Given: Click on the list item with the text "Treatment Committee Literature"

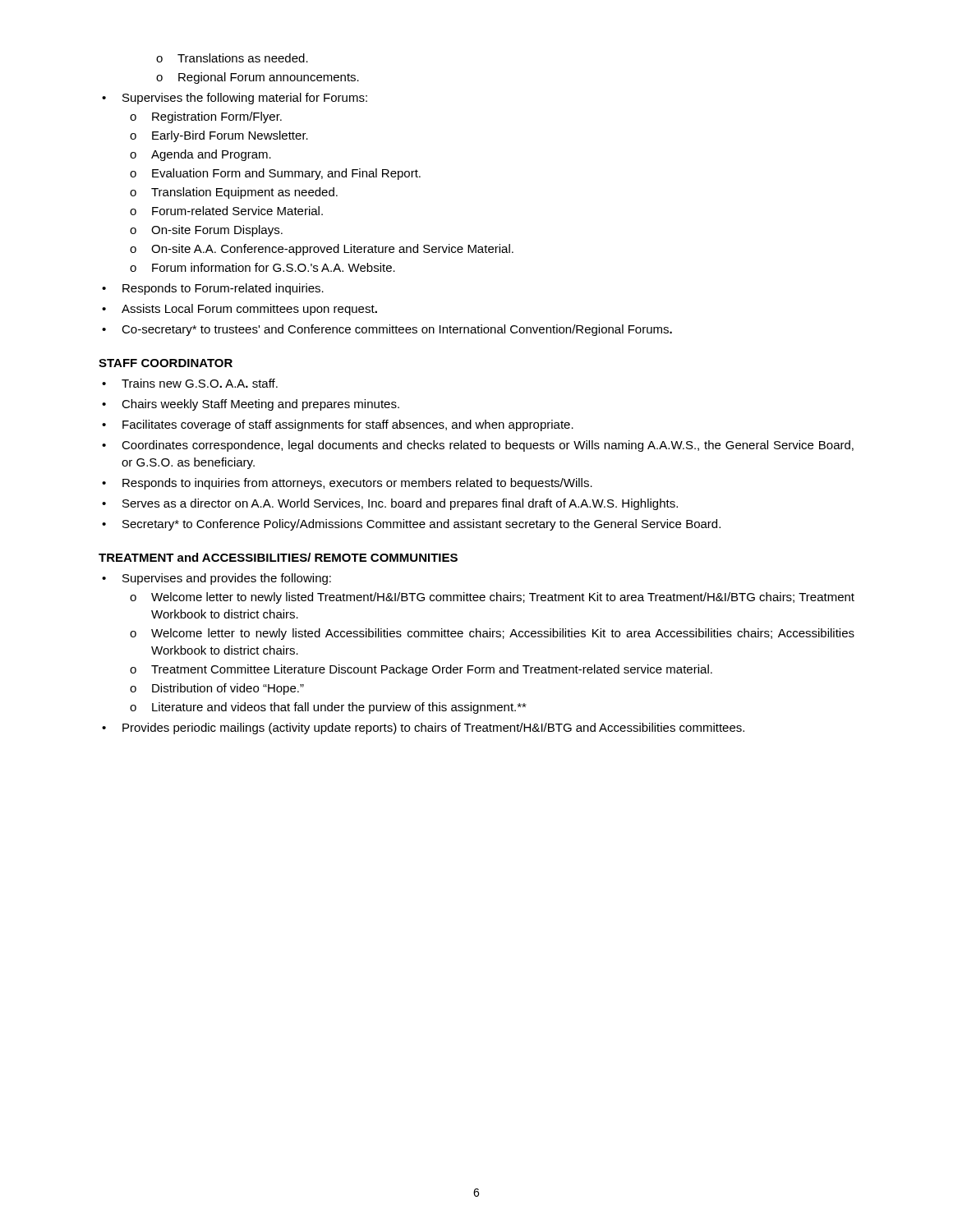Looking at the screenshot, I should 432,669.
